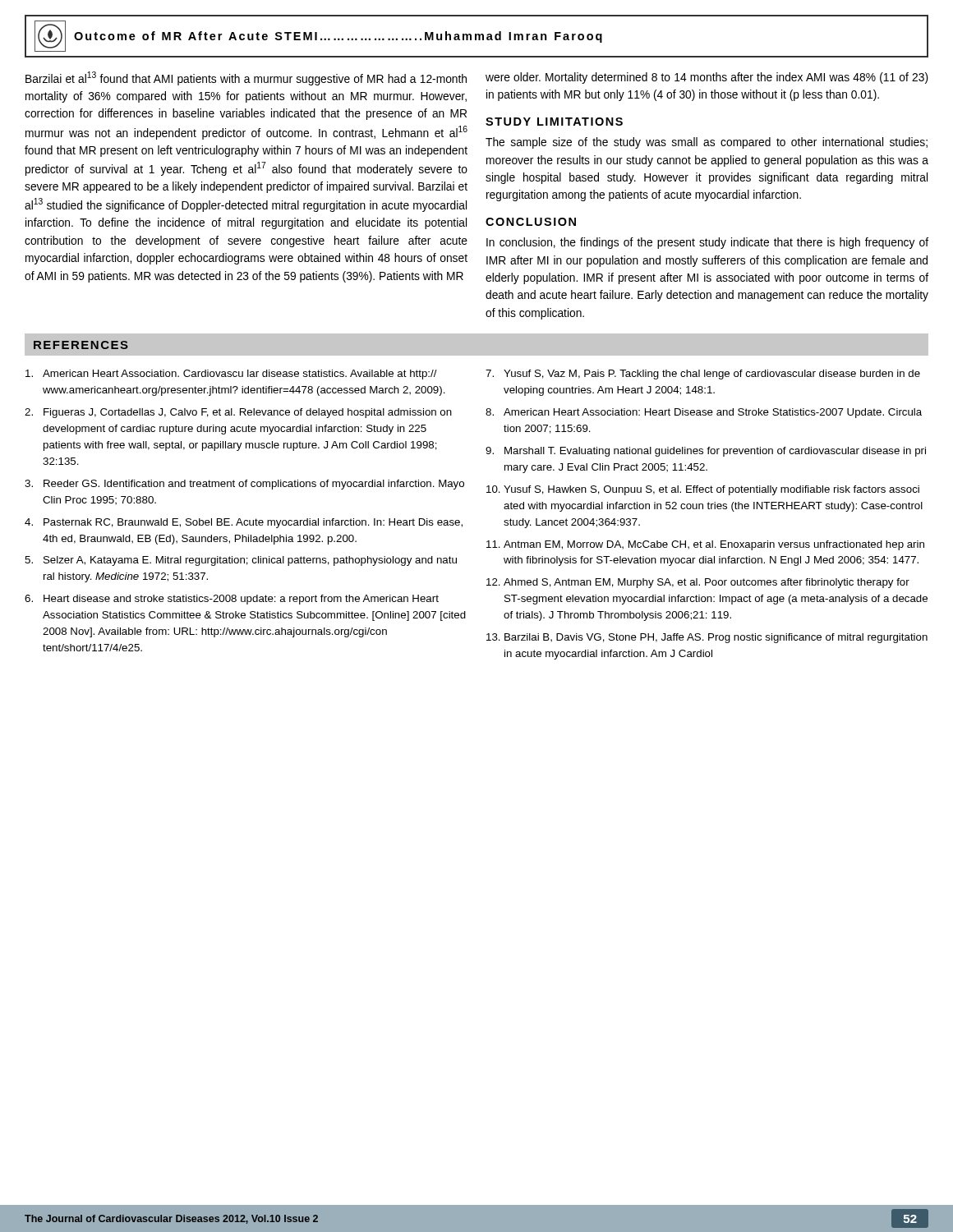Find the block starting "The sample size of the study was"
Screen dimensions: 1232x953
707,169
